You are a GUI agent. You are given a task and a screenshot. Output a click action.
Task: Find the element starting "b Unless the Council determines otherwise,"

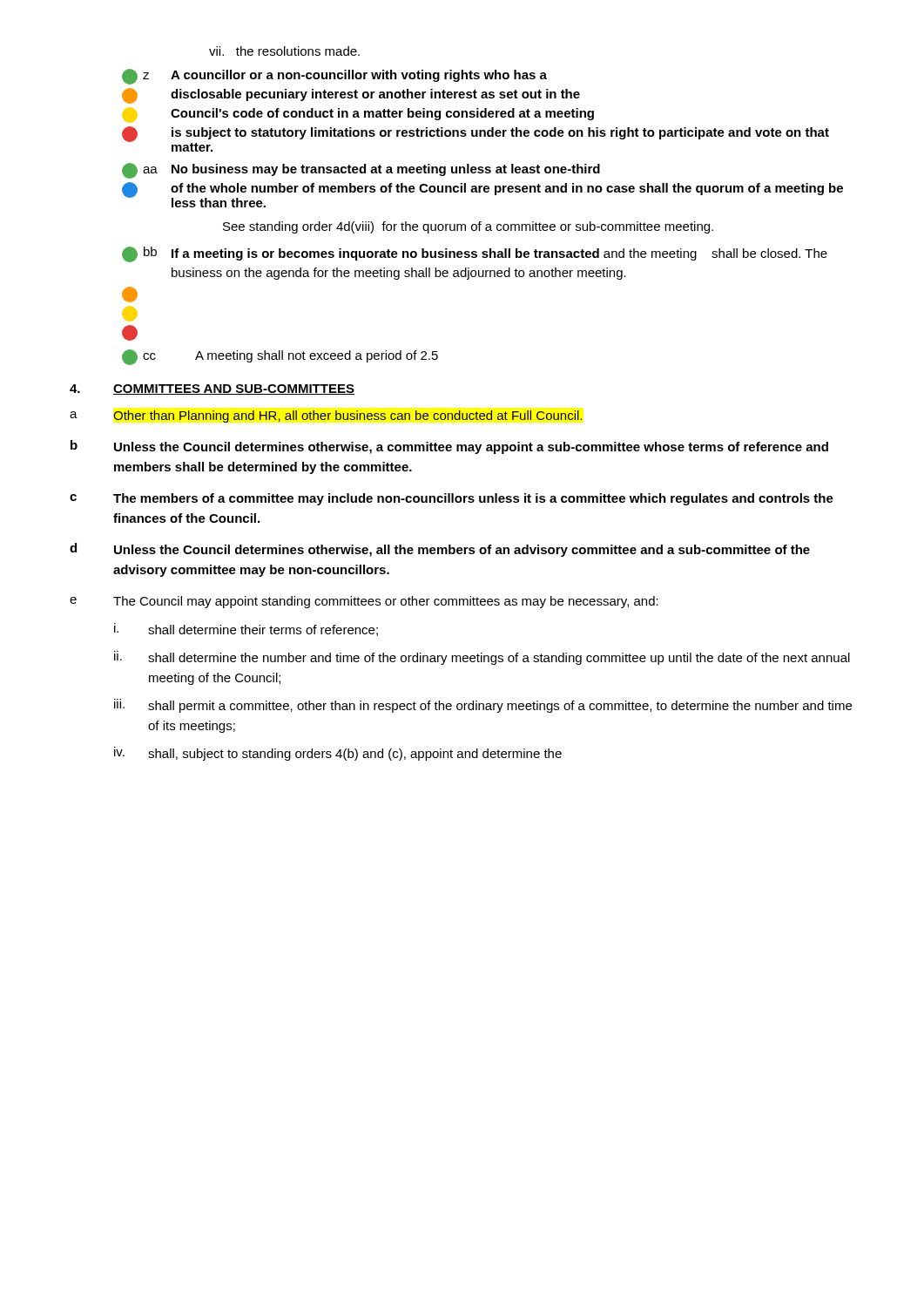tap(462, 457)
